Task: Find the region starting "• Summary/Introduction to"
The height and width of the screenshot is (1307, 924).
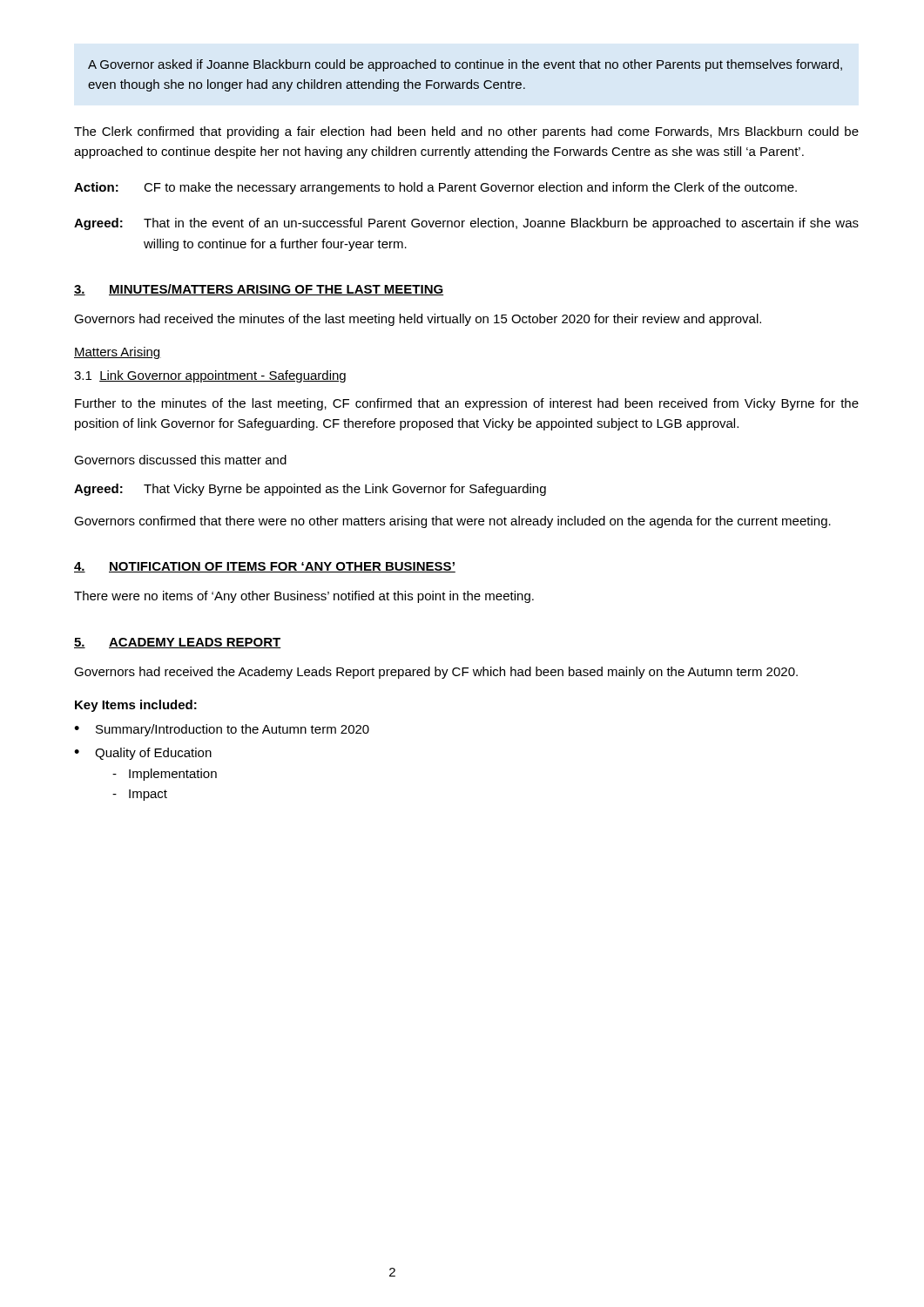Action: click(222, 729)
